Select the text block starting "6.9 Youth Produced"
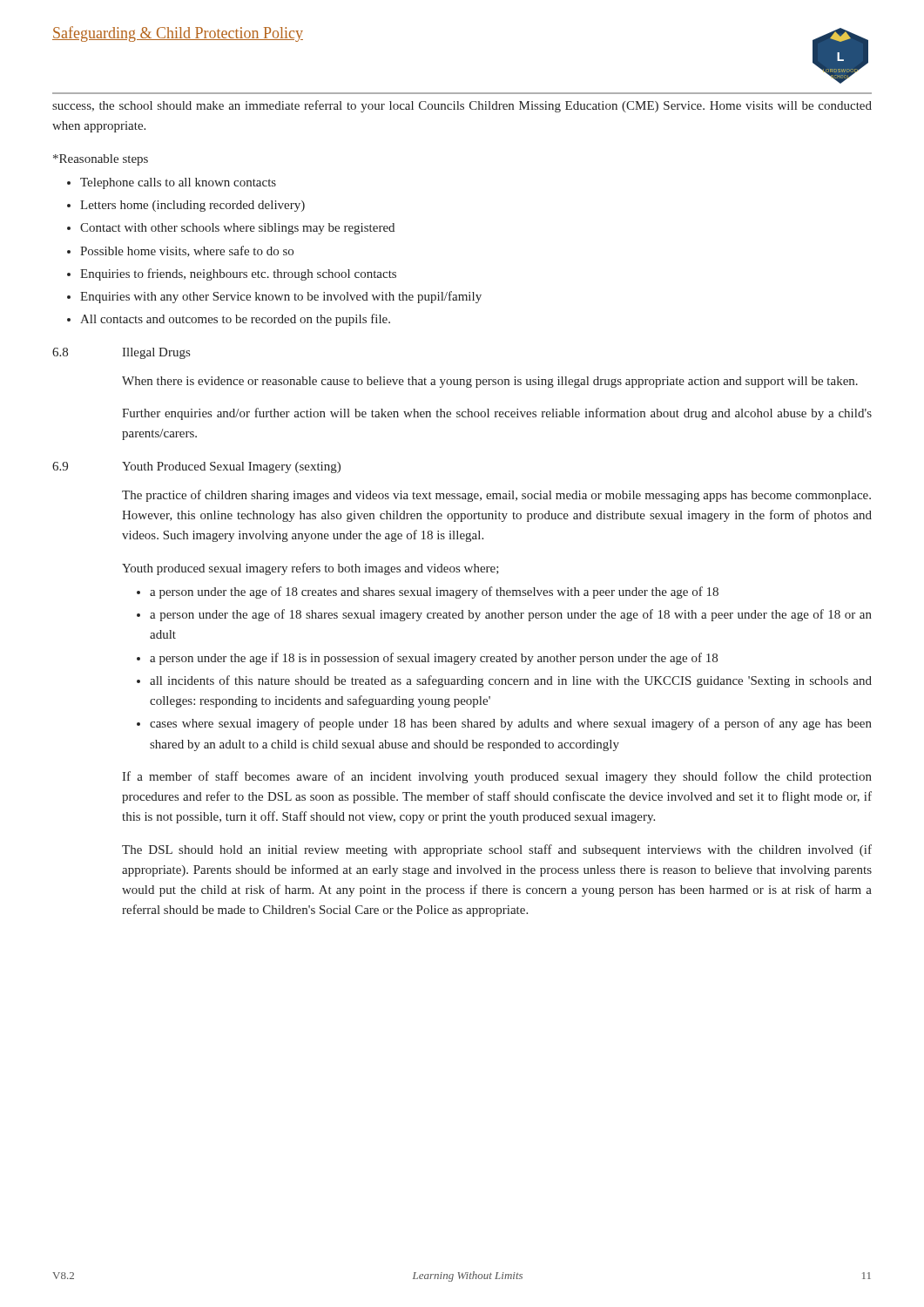Screen dimensions: 1307x924 tap(197, 466)
